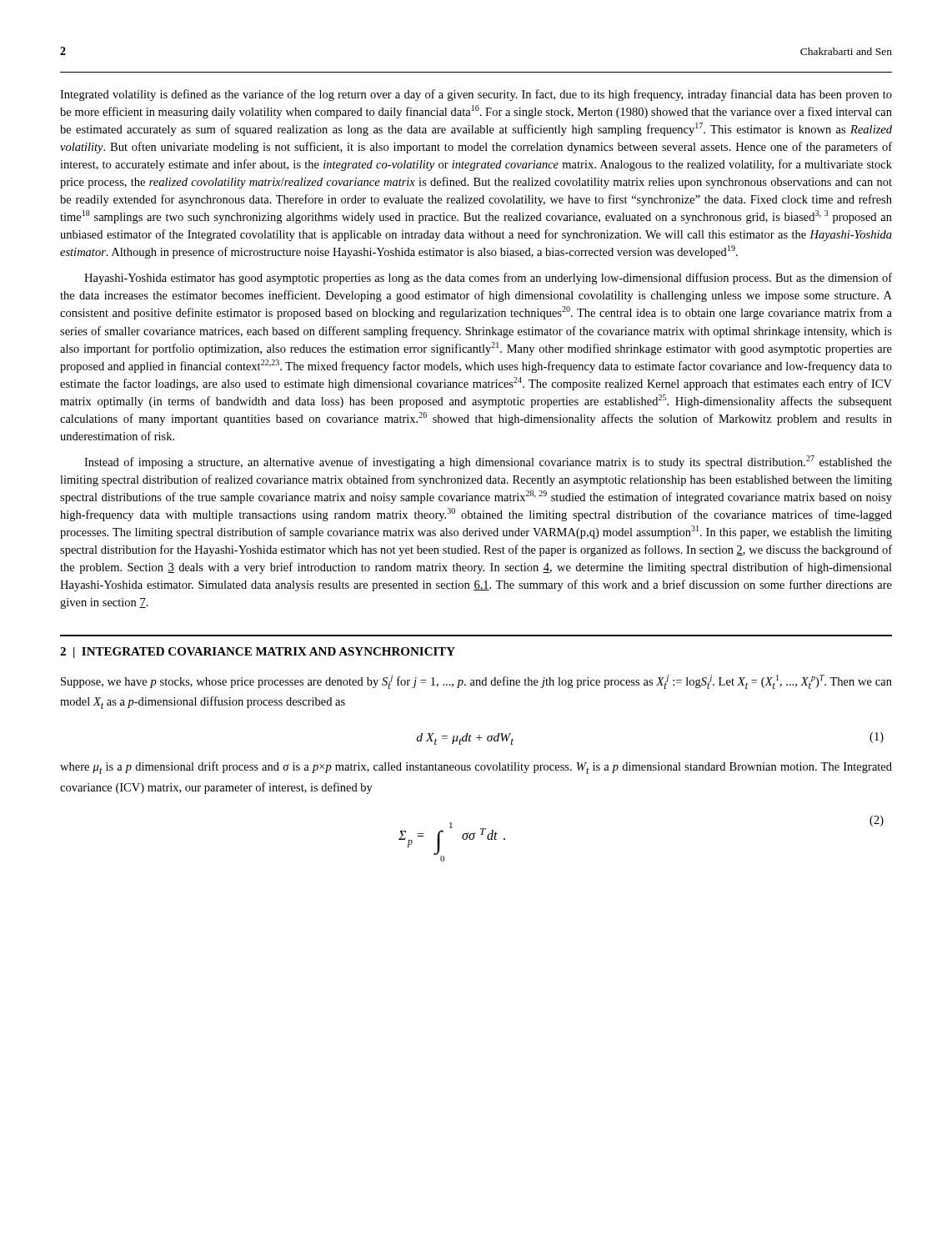Locate the block starting "(1) d Xt"

pyautogui.click(x=461, y=739)
